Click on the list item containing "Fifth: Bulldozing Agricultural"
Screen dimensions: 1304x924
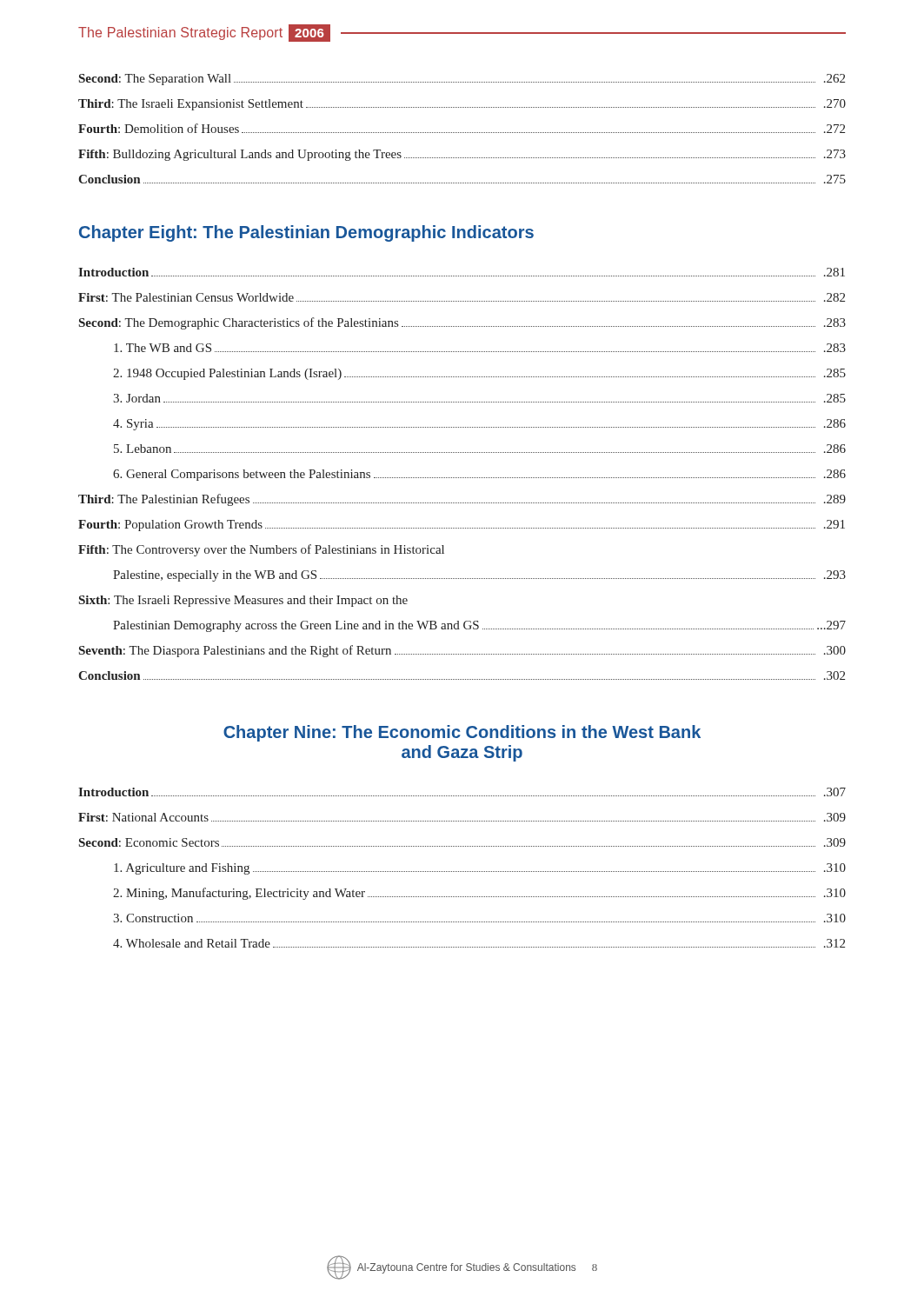click(462, 154)
